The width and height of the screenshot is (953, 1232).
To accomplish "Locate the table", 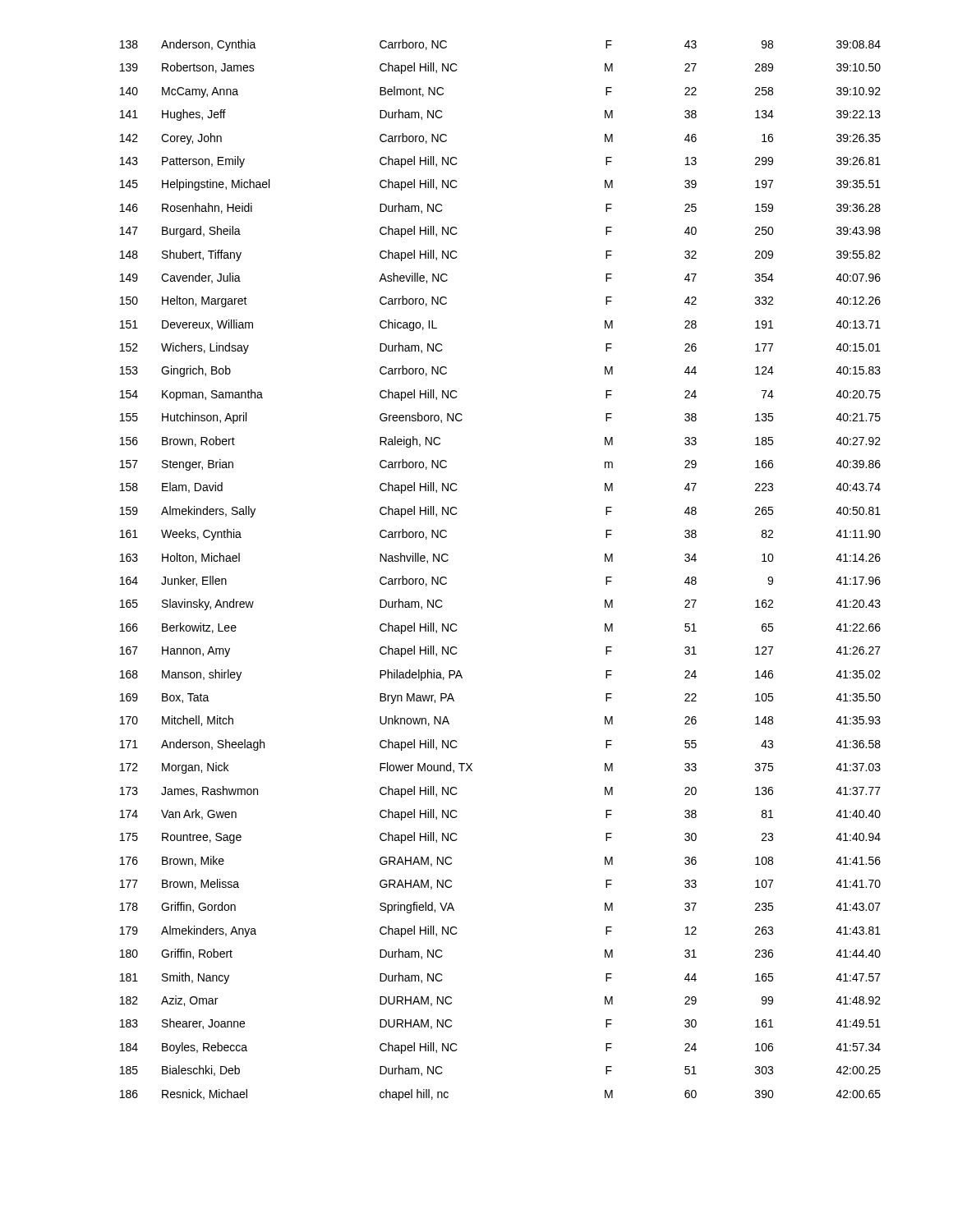I will point(476,569).
